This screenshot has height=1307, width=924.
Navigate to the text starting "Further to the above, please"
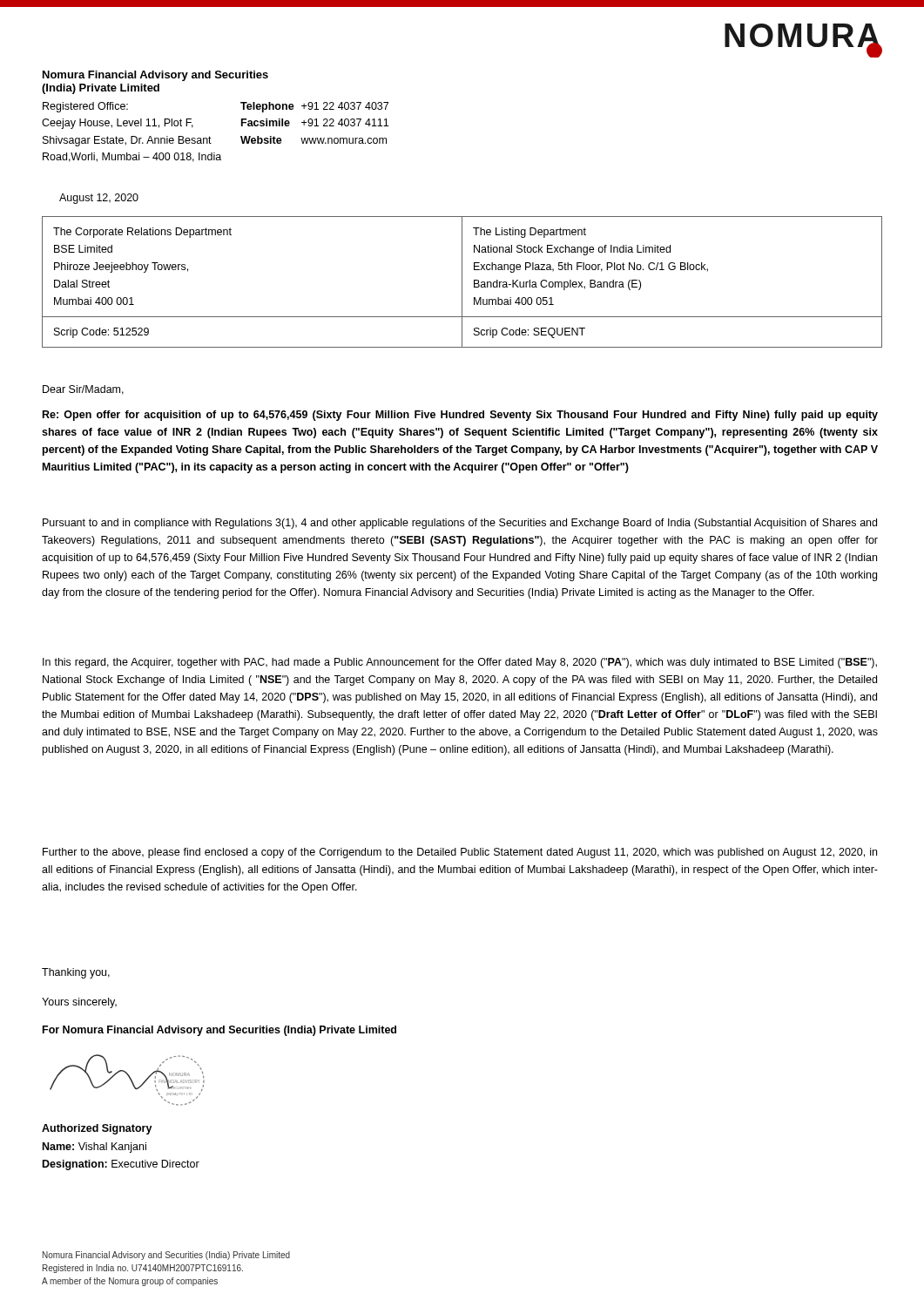(460, 870)
